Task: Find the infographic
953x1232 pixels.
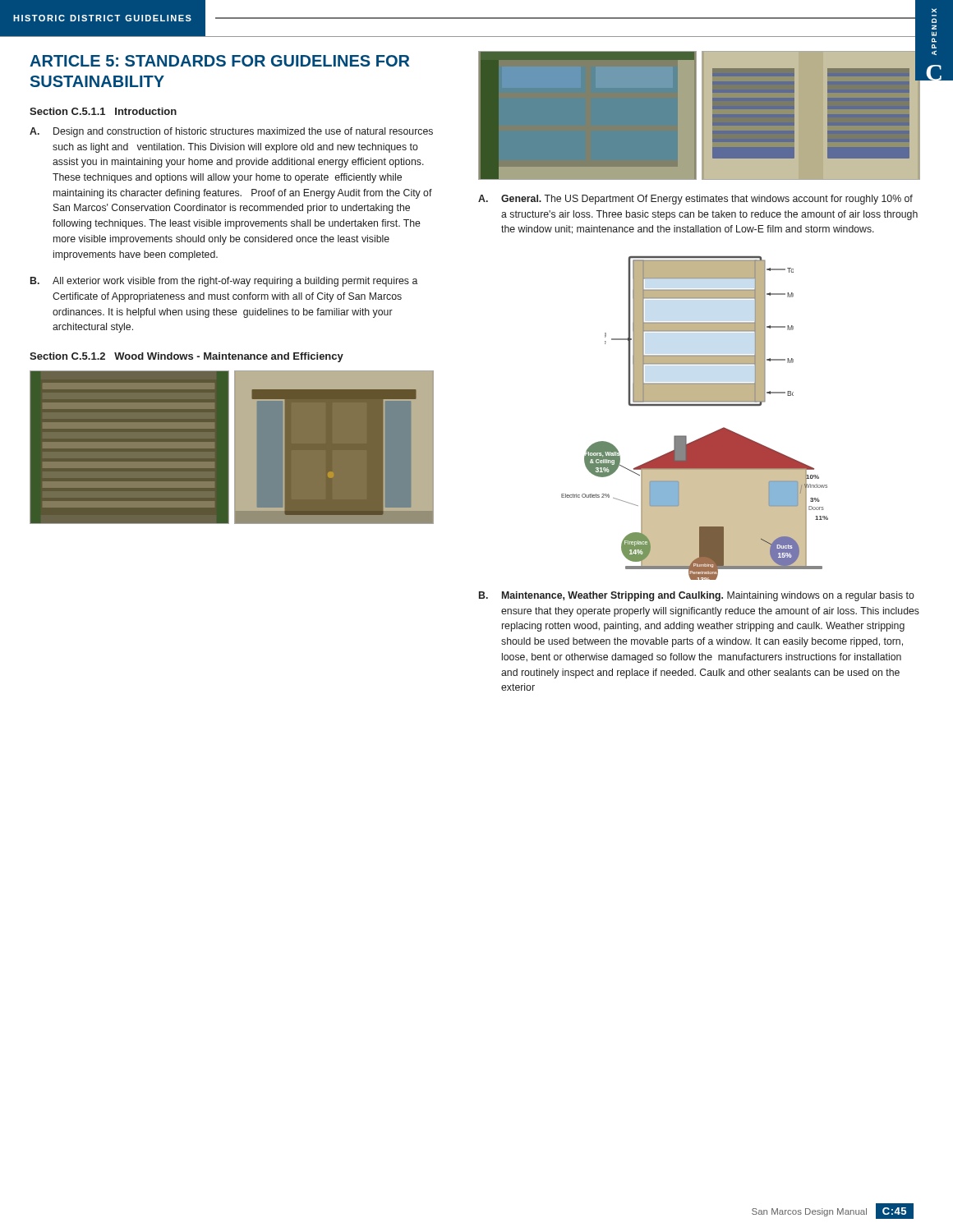Action: click(699, 500)
